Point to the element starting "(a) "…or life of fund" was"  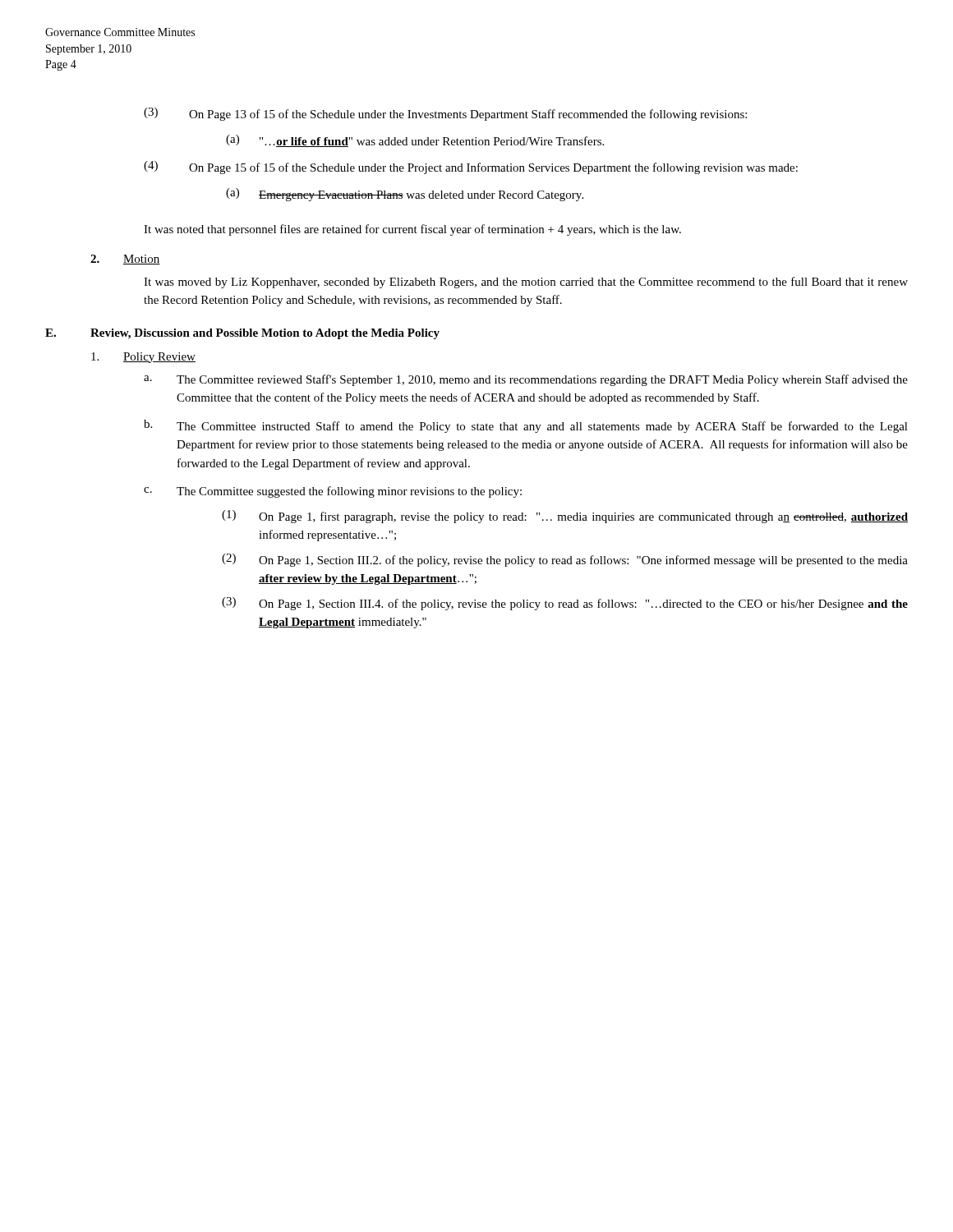[x=567, y=141]
